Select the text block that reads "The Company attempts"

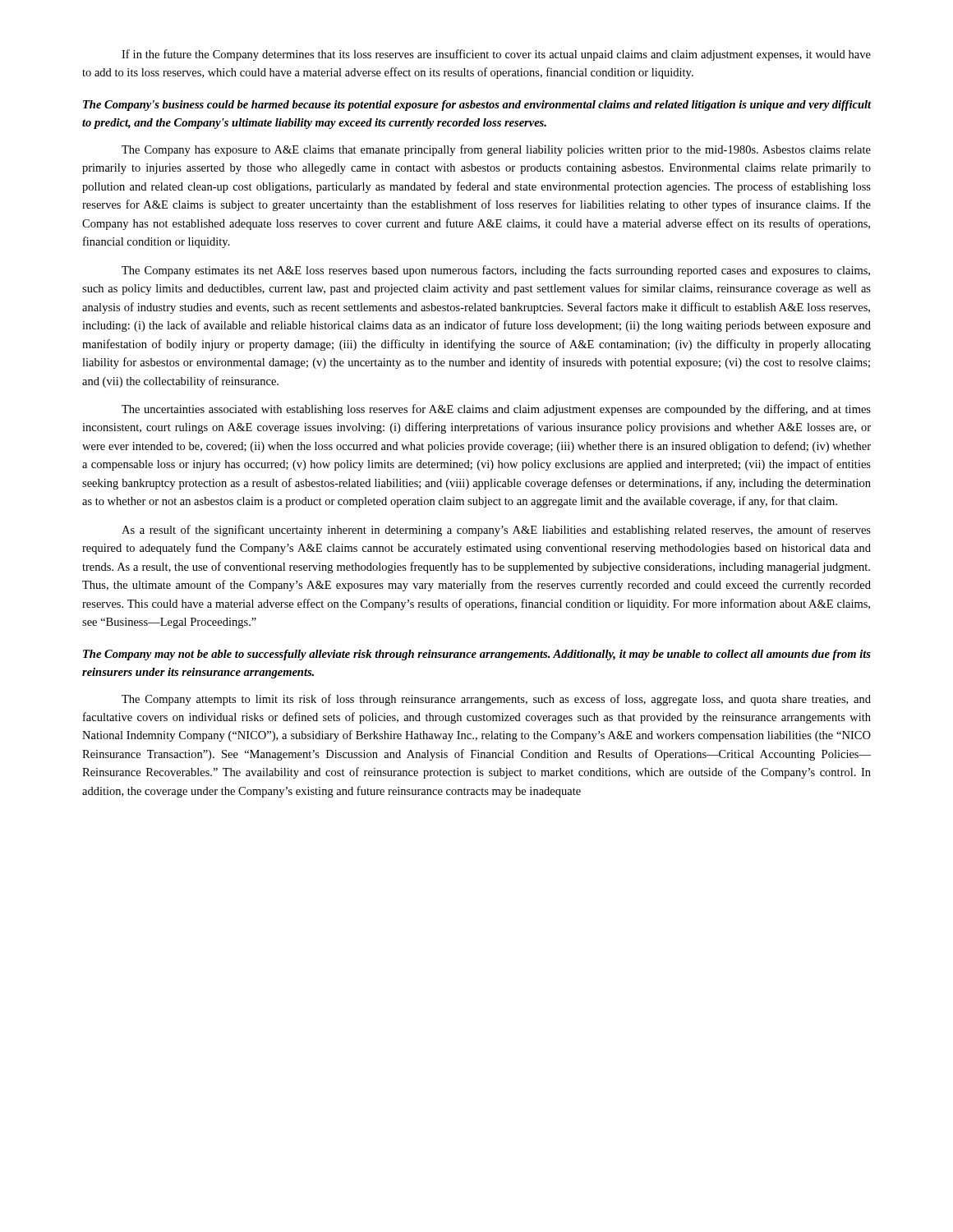pyautogui.click(x=476, y=745)
